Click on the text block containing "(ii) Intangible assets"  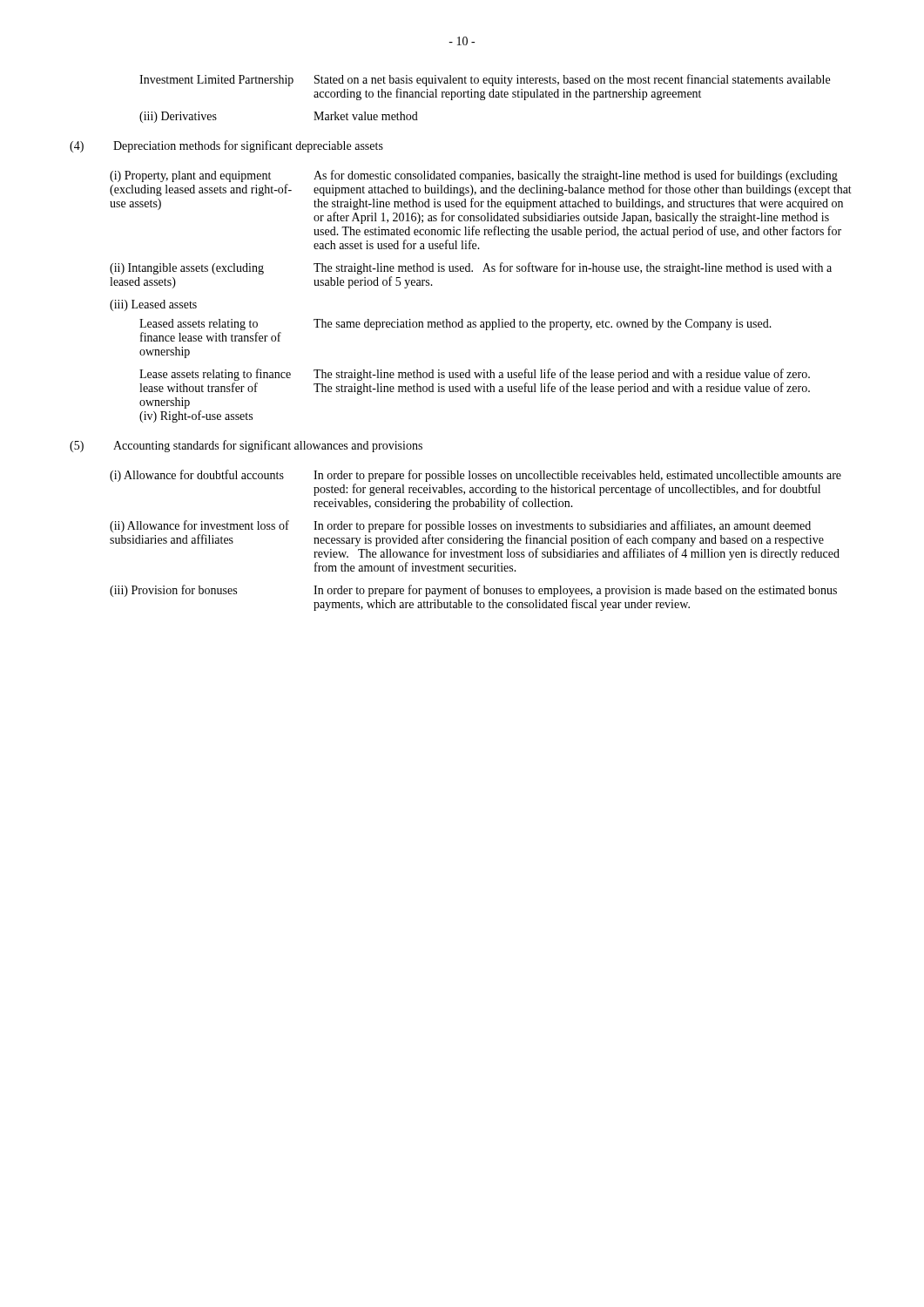coord(462,275)
